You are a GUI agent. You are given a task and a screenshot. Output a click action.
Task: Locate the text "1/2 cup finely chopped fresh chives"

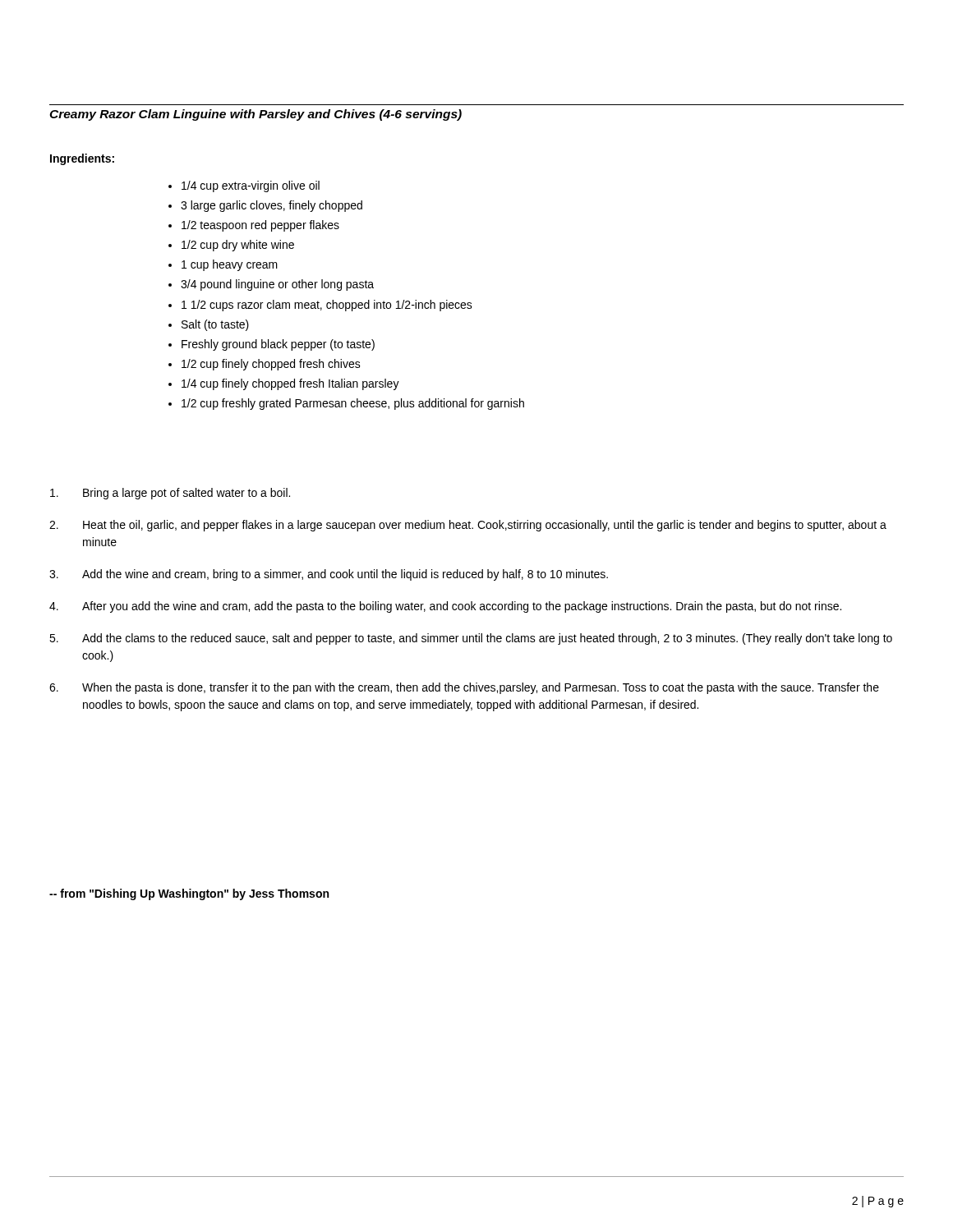[x=271, y=364]
